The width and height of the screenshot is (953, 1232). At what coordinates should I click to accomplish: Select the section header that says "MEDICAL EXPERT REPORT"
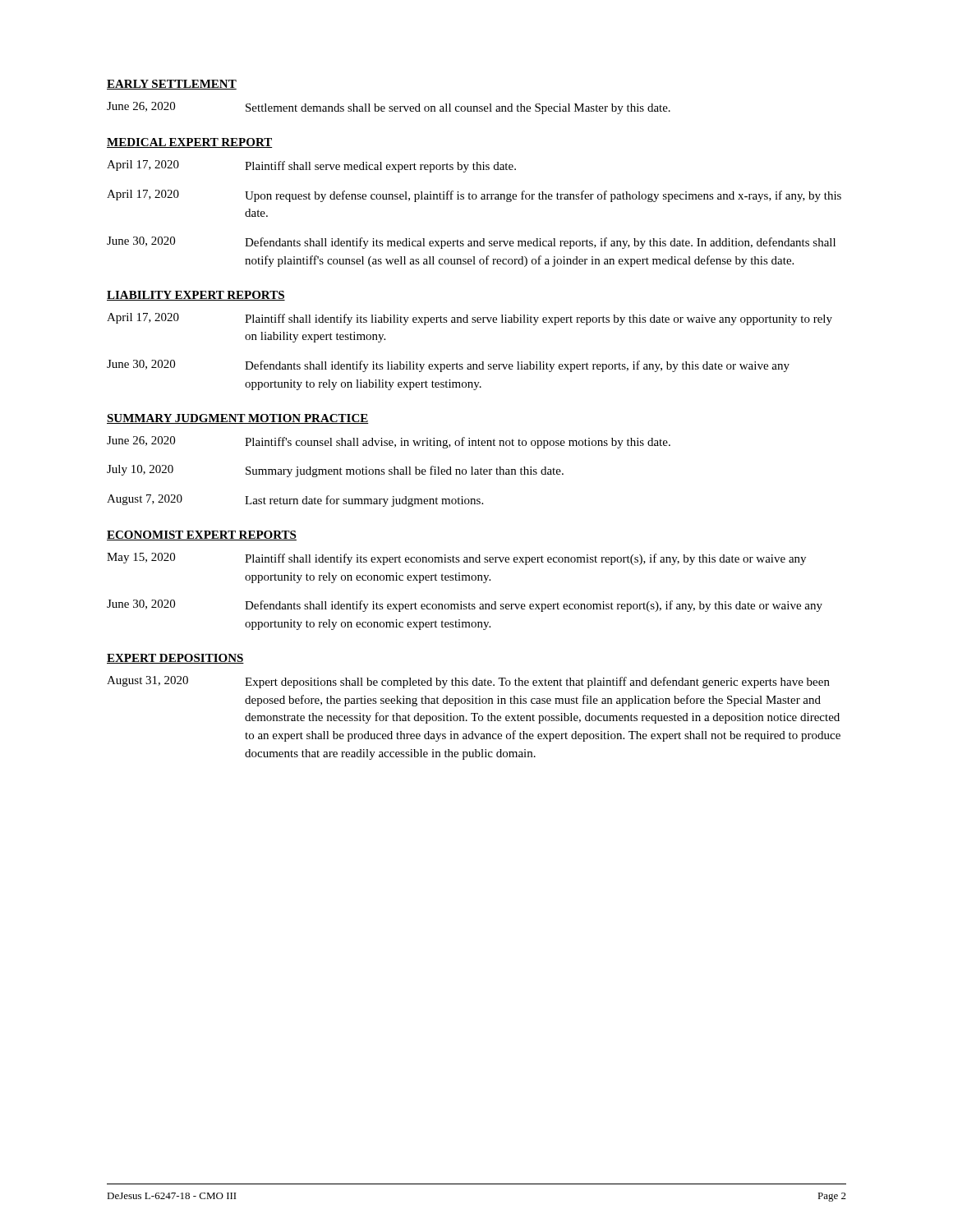point(189,142)
